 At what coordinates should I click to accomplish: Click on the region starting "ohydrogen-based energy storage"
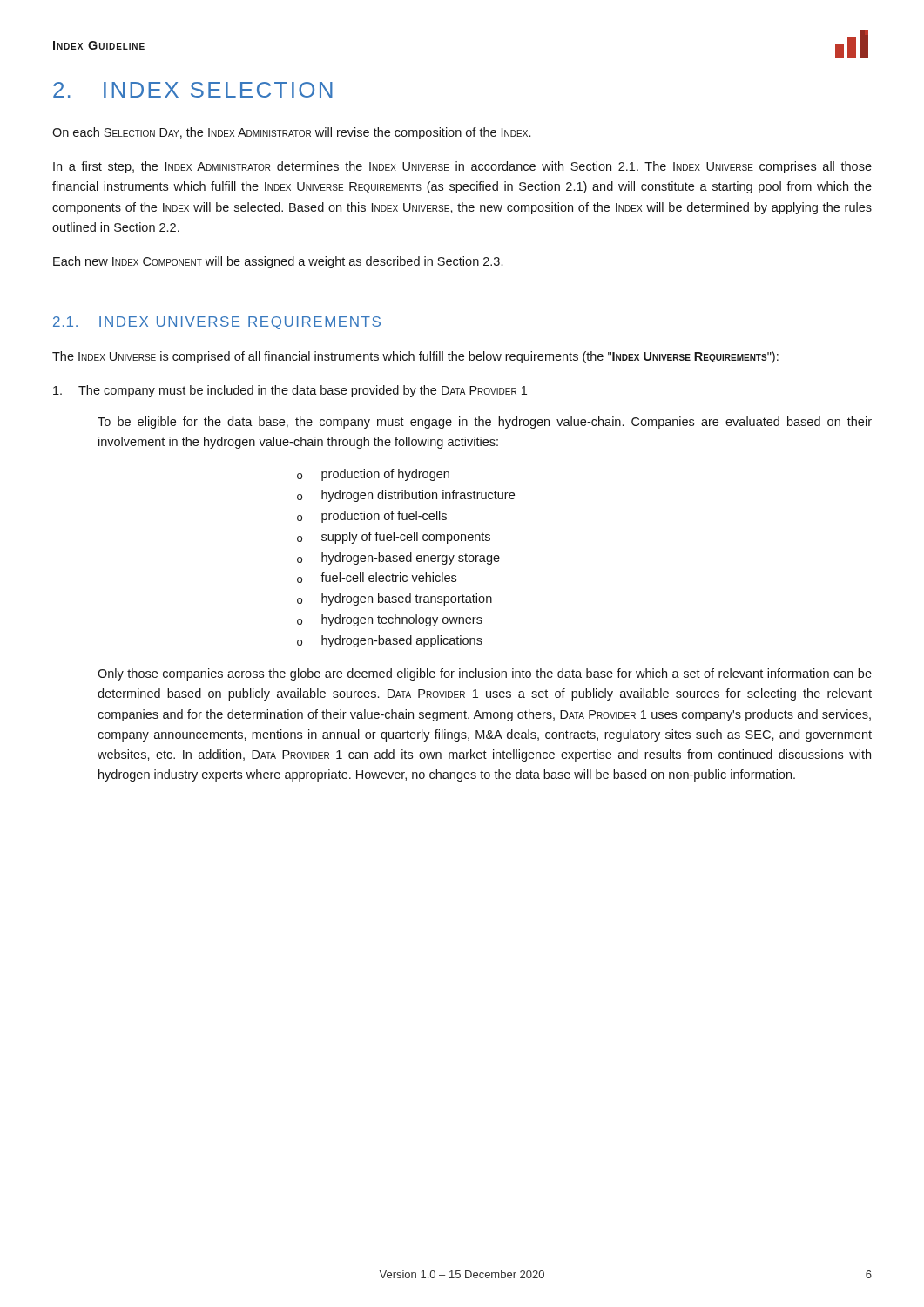coord(398,558)
